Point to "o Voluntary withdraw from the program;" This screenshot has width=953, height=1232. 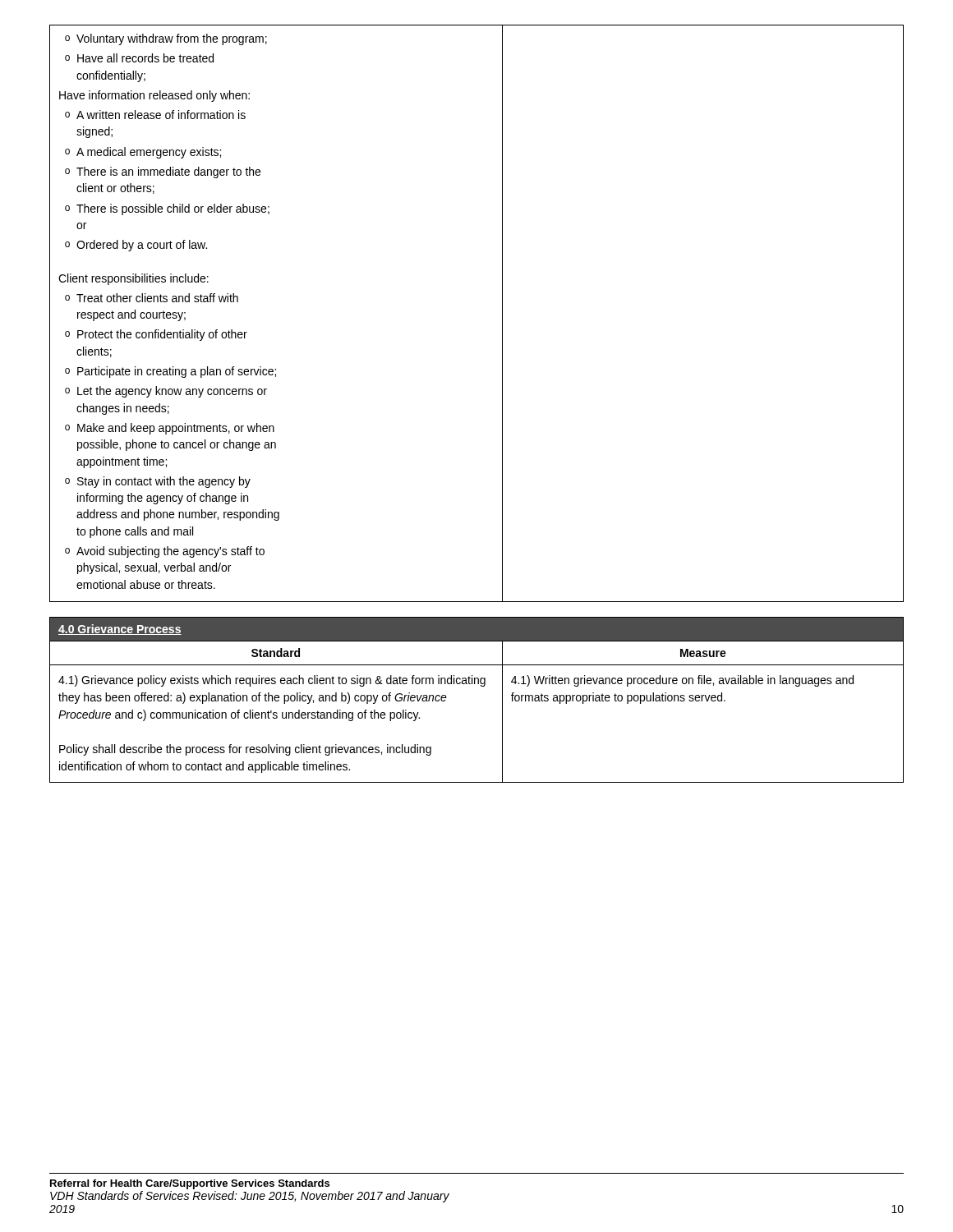276,39
